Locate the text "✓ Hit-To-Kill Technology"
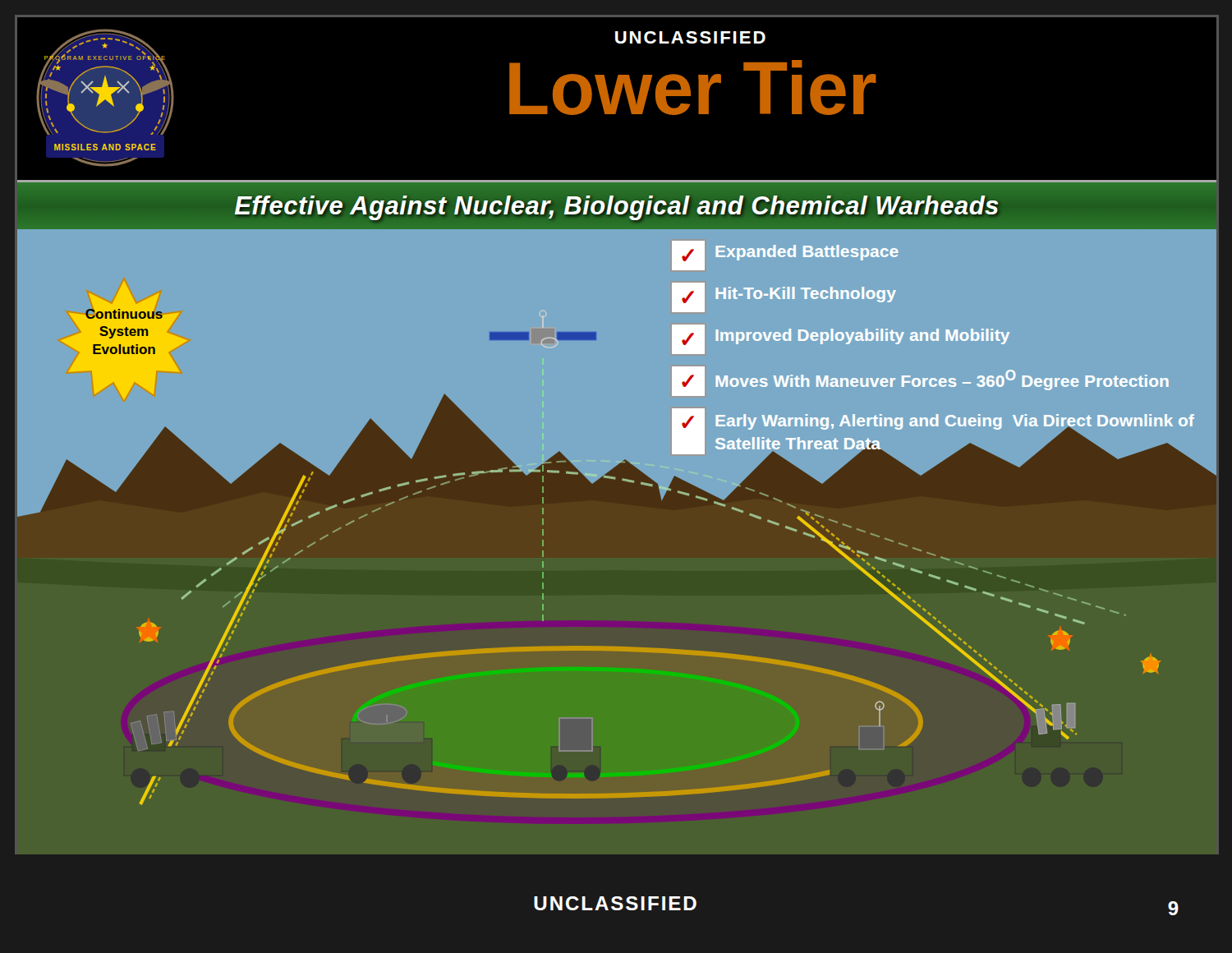Image resolution: width=1232 pixels, height=953 pixels. [x=783, y=297]
